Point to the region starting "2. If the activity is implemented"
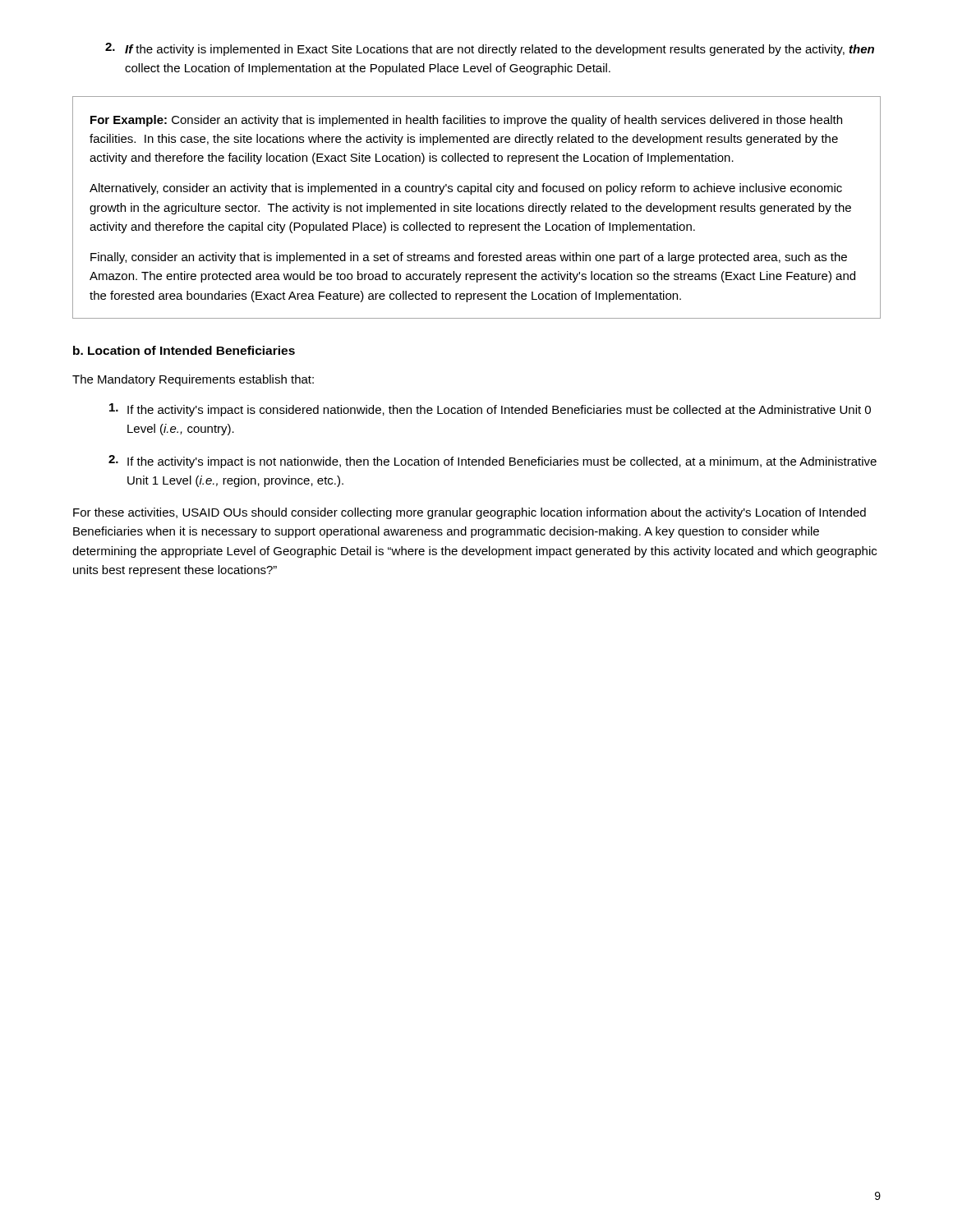This screenshot has height=1232, width=953. 493,59
